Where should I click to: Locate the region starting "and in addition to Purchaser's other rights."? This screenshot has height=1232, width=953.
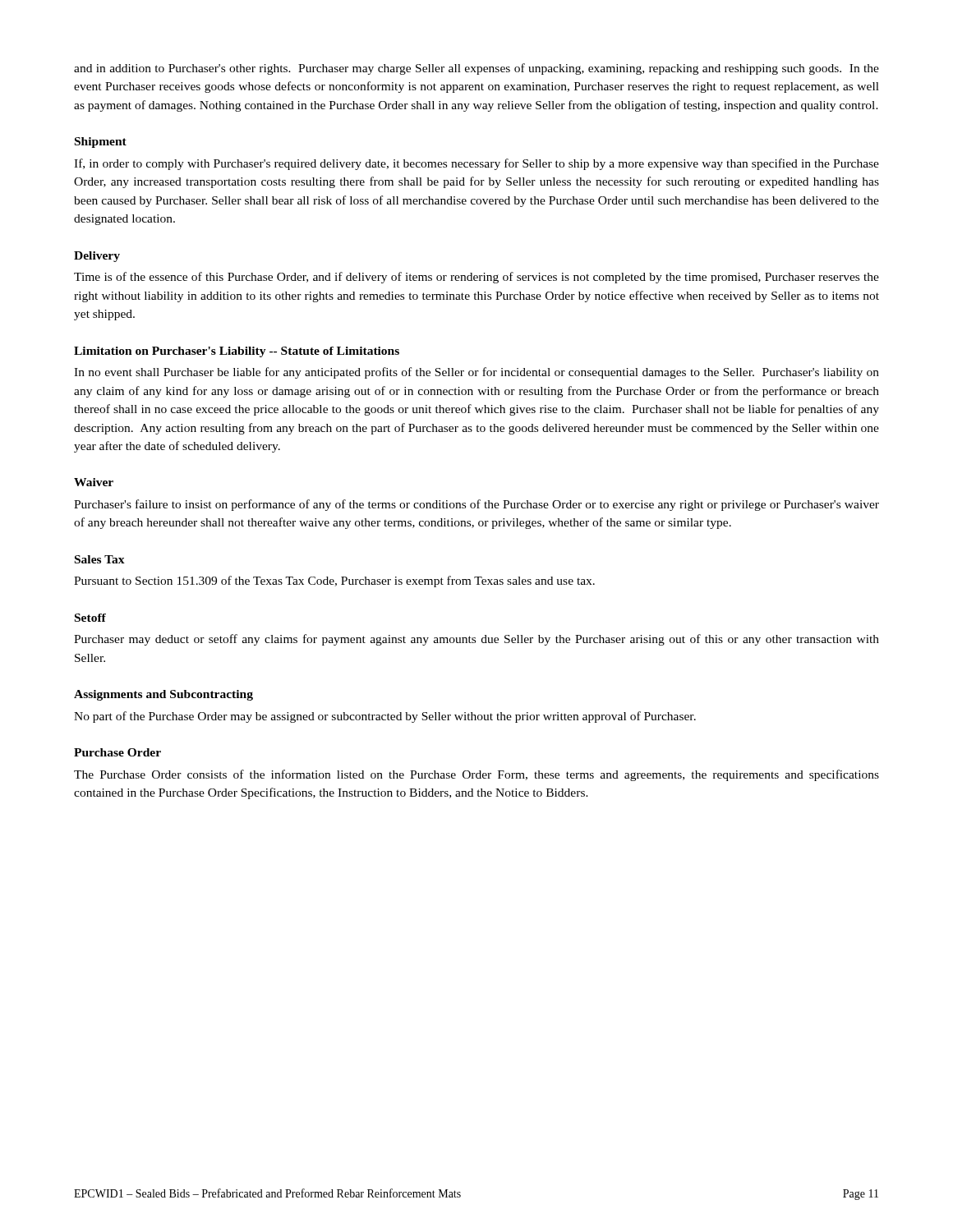476,86
